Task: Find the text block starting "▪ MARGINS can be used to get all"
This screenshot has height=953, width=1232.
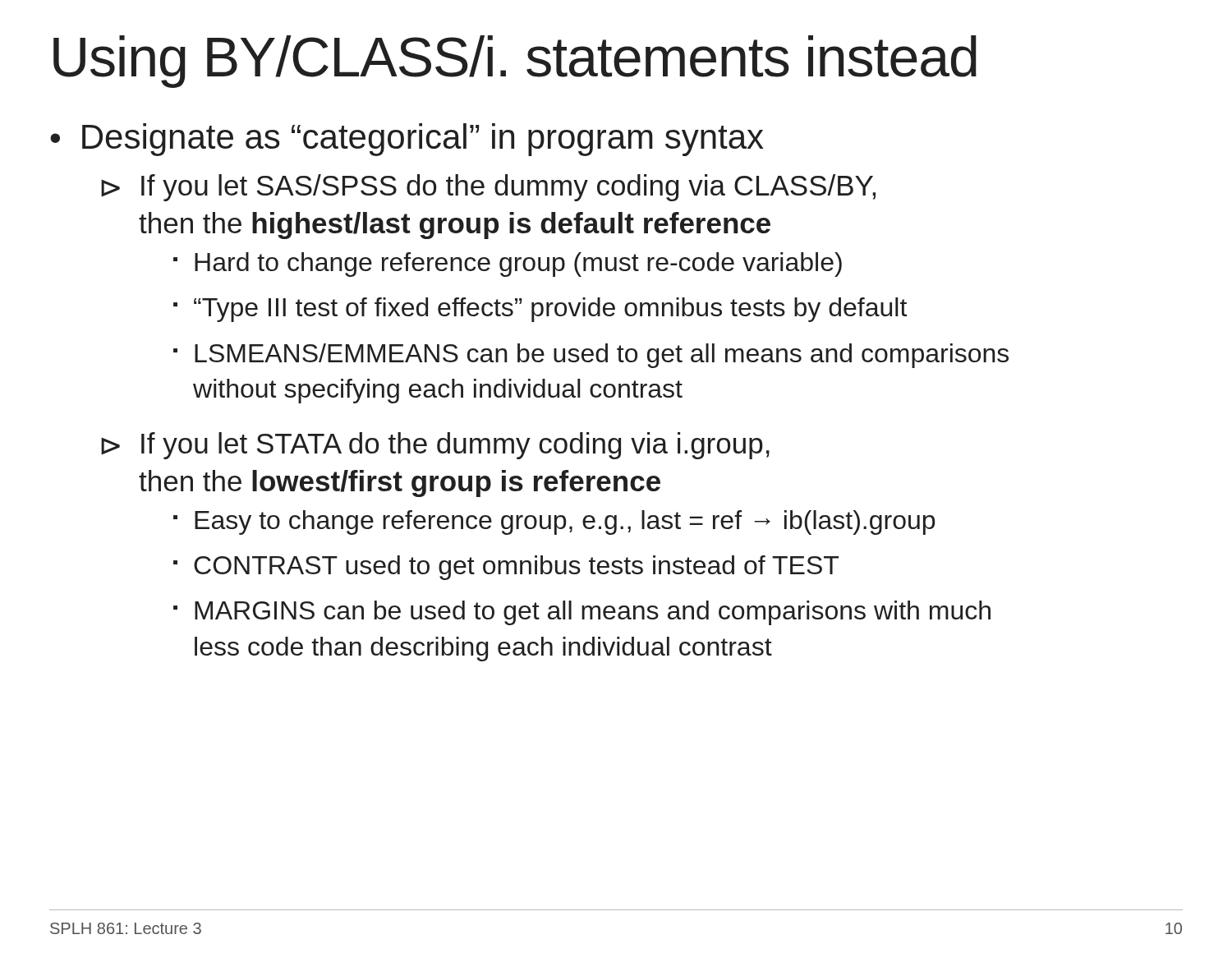Action: pos(582,629)
